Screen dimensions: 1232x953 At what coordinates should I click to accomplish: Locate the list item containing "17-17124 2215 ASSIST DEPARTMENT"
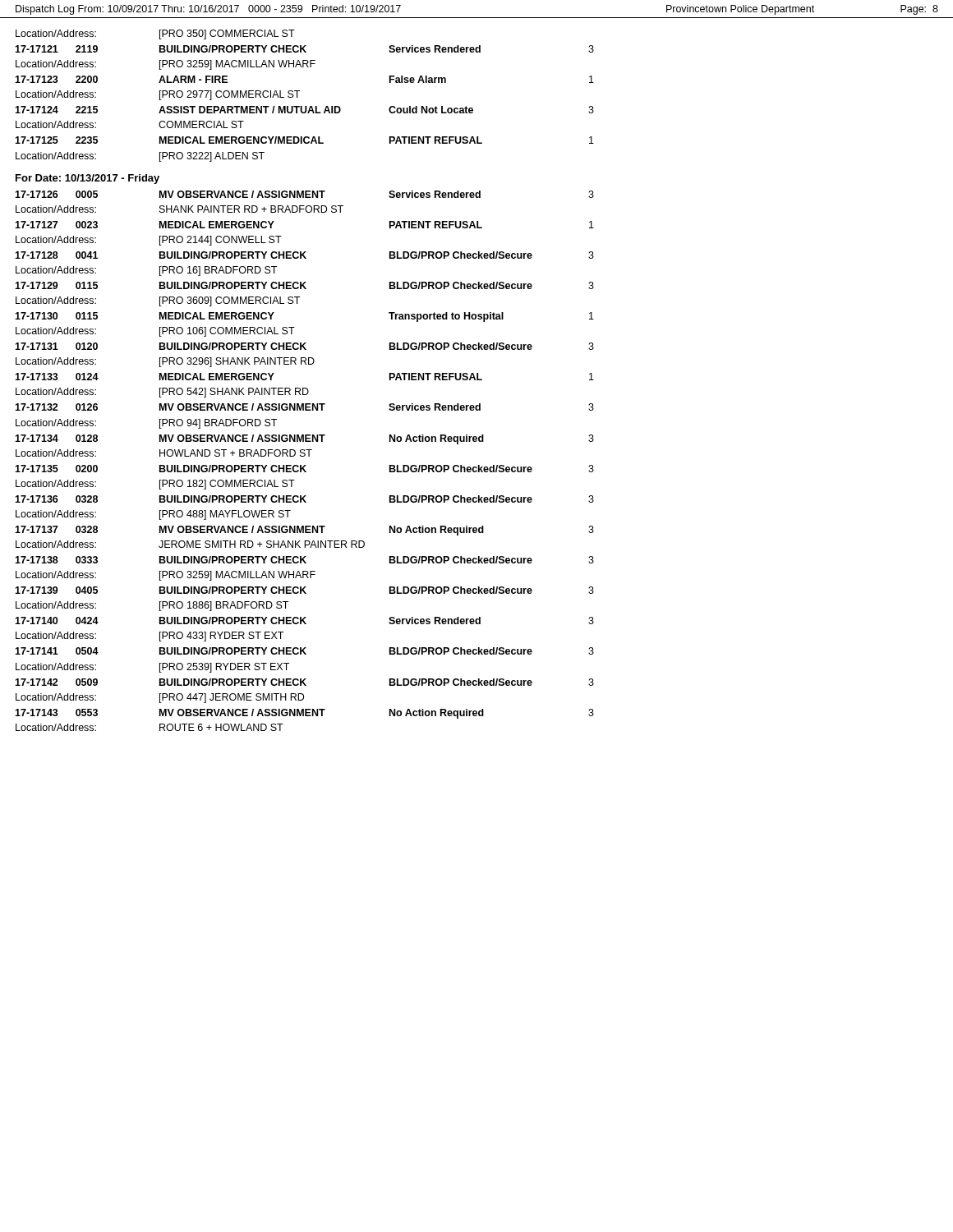pos(476,117)
